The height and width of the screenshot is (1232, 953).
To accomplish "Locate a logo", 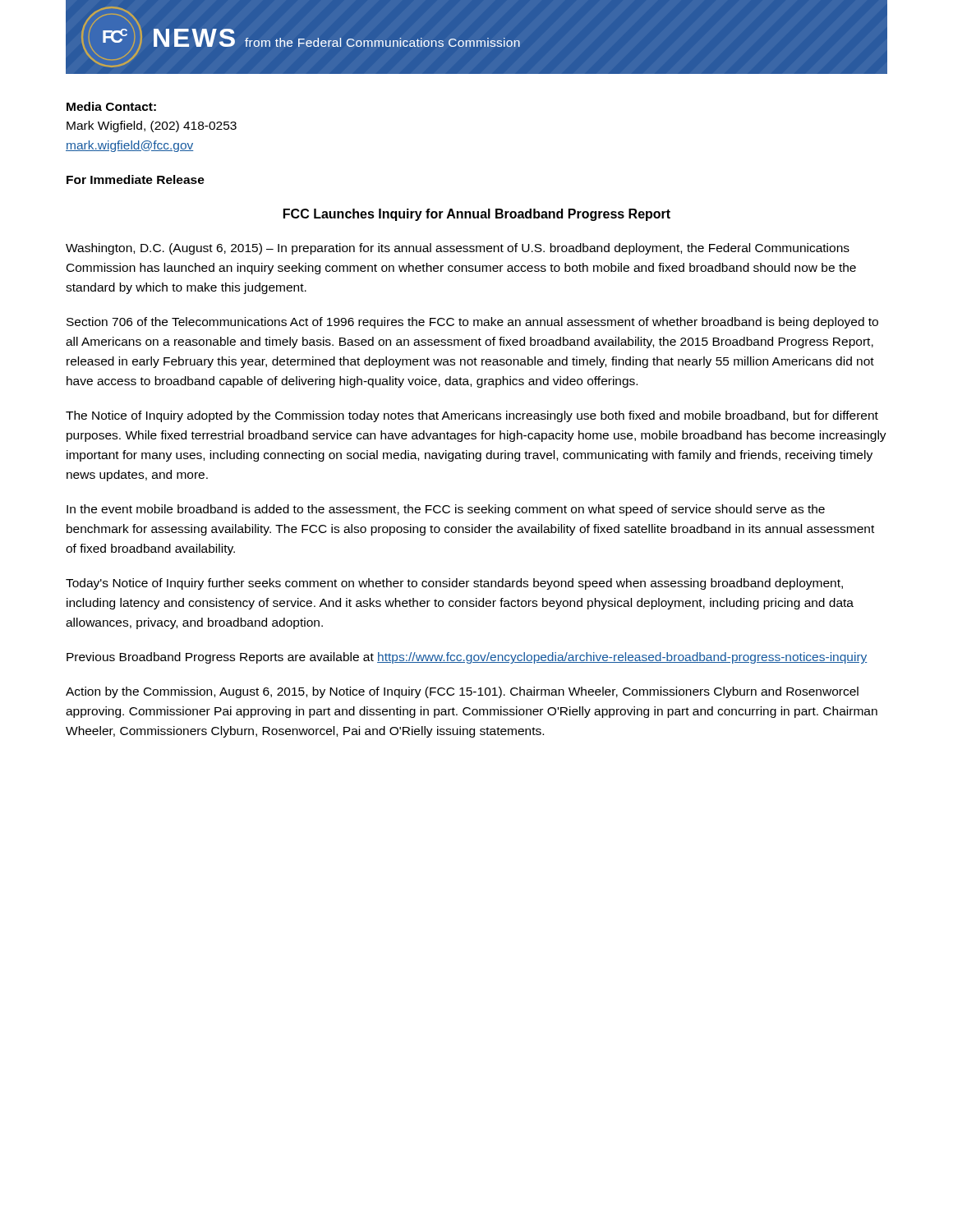I will (x=476, y=37).
